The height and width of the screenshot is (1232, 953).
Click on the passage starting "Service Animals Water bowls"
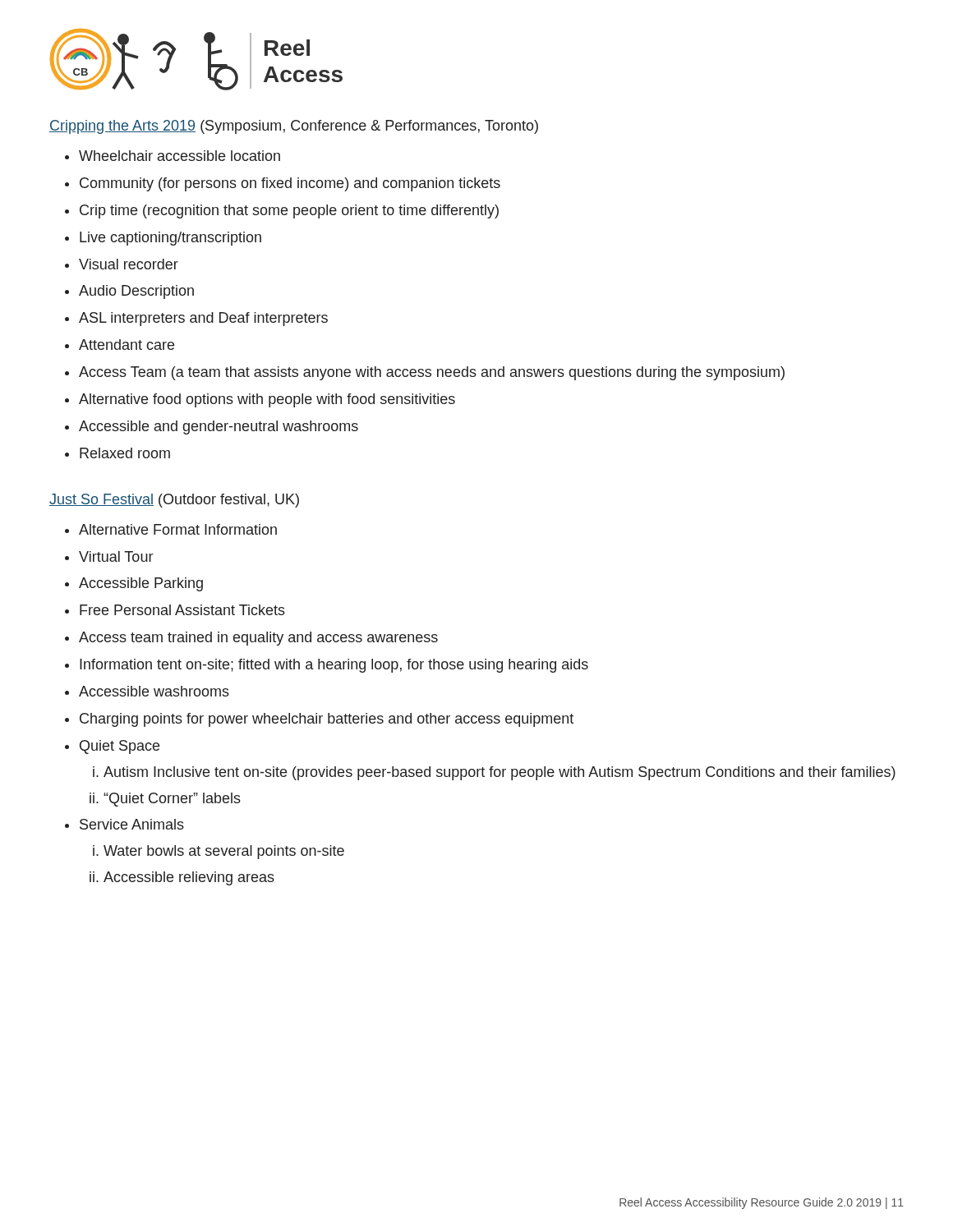click(132, 824)
